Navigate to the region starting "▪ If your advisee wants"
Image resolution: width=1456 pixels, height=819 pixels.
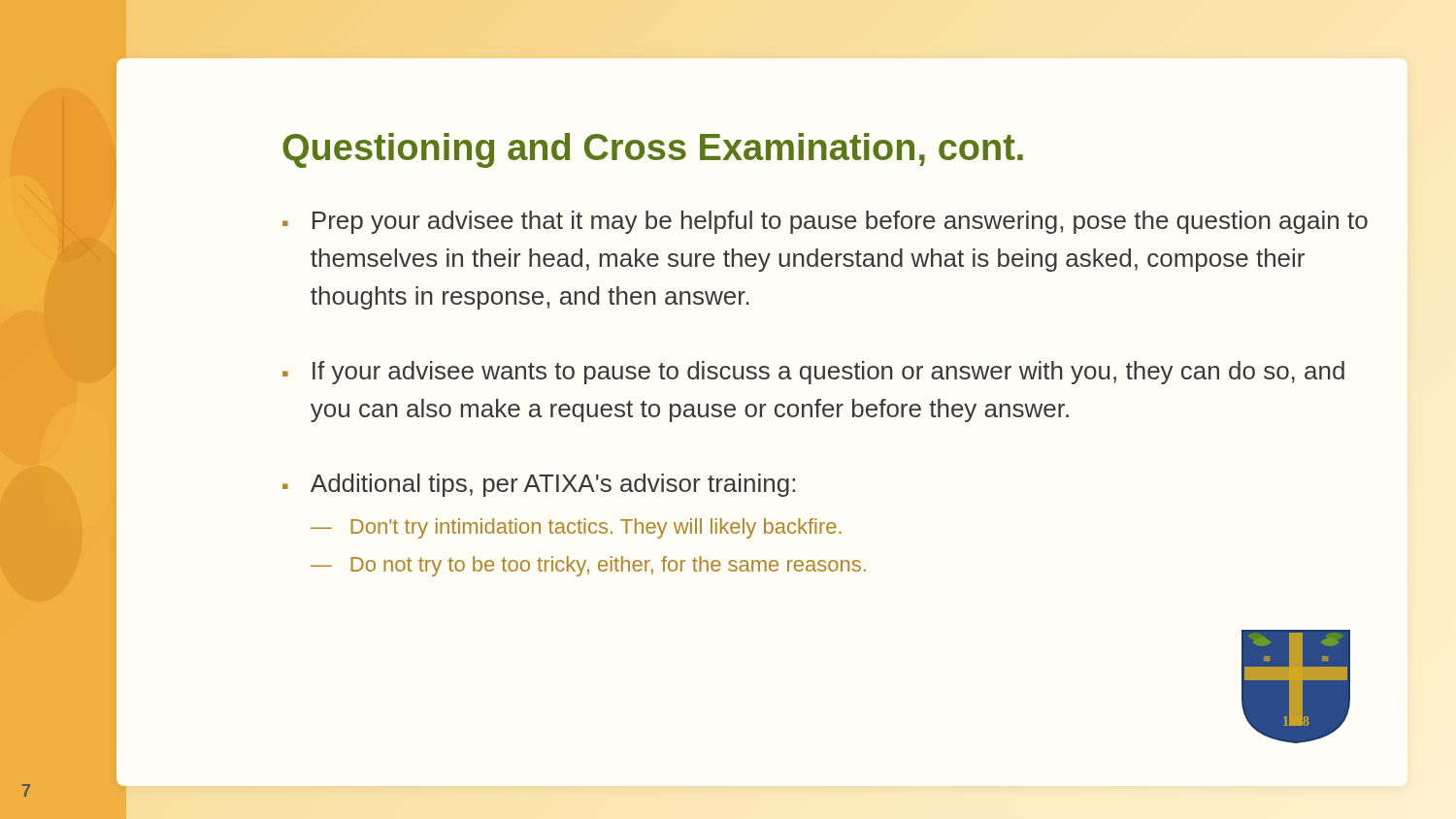pyautogui.click(x=825, y=390)
